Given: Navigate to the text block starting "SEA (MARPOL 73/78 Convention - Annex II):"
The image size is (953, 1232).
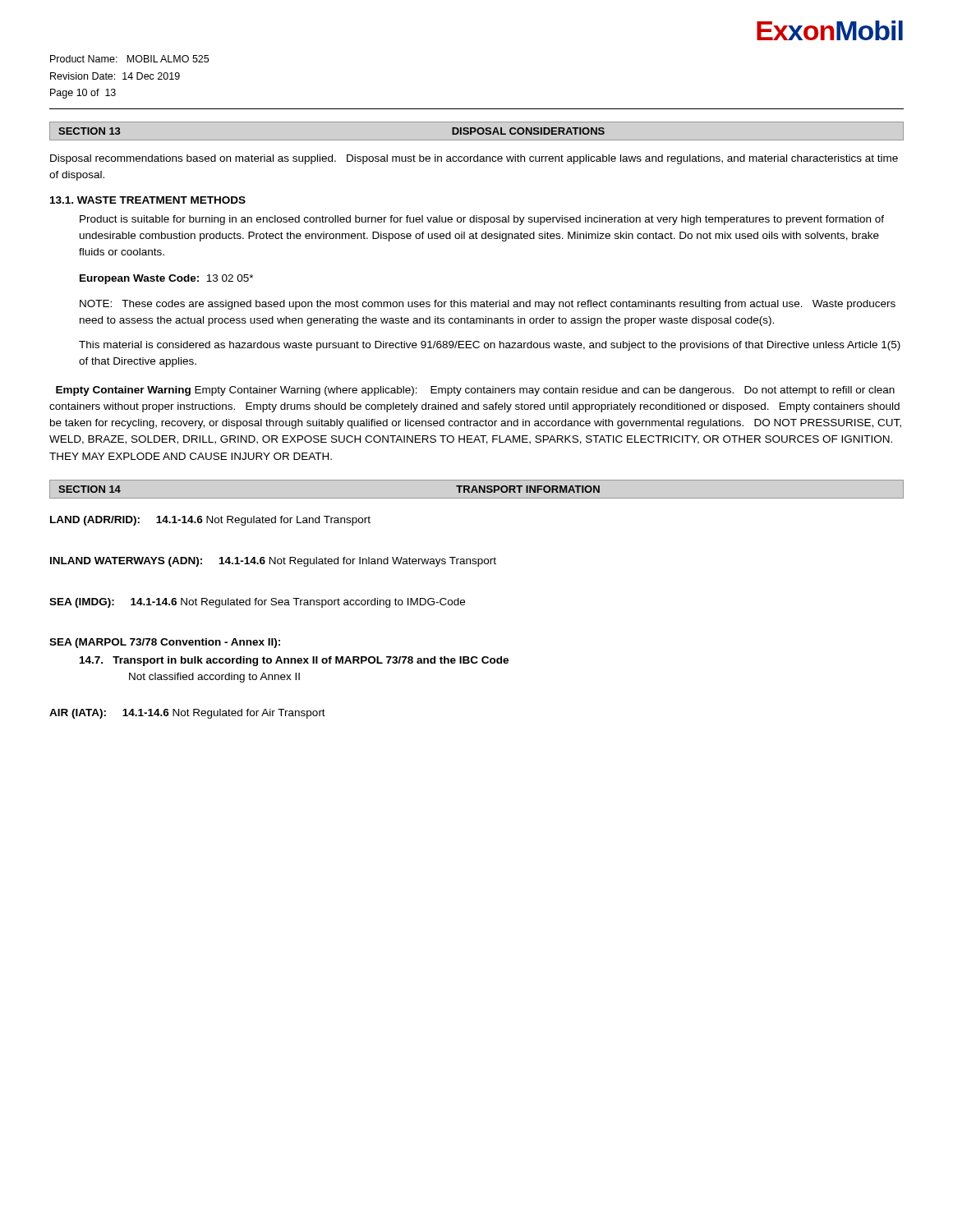Looking at the screenshot, I should pos(279,660).
